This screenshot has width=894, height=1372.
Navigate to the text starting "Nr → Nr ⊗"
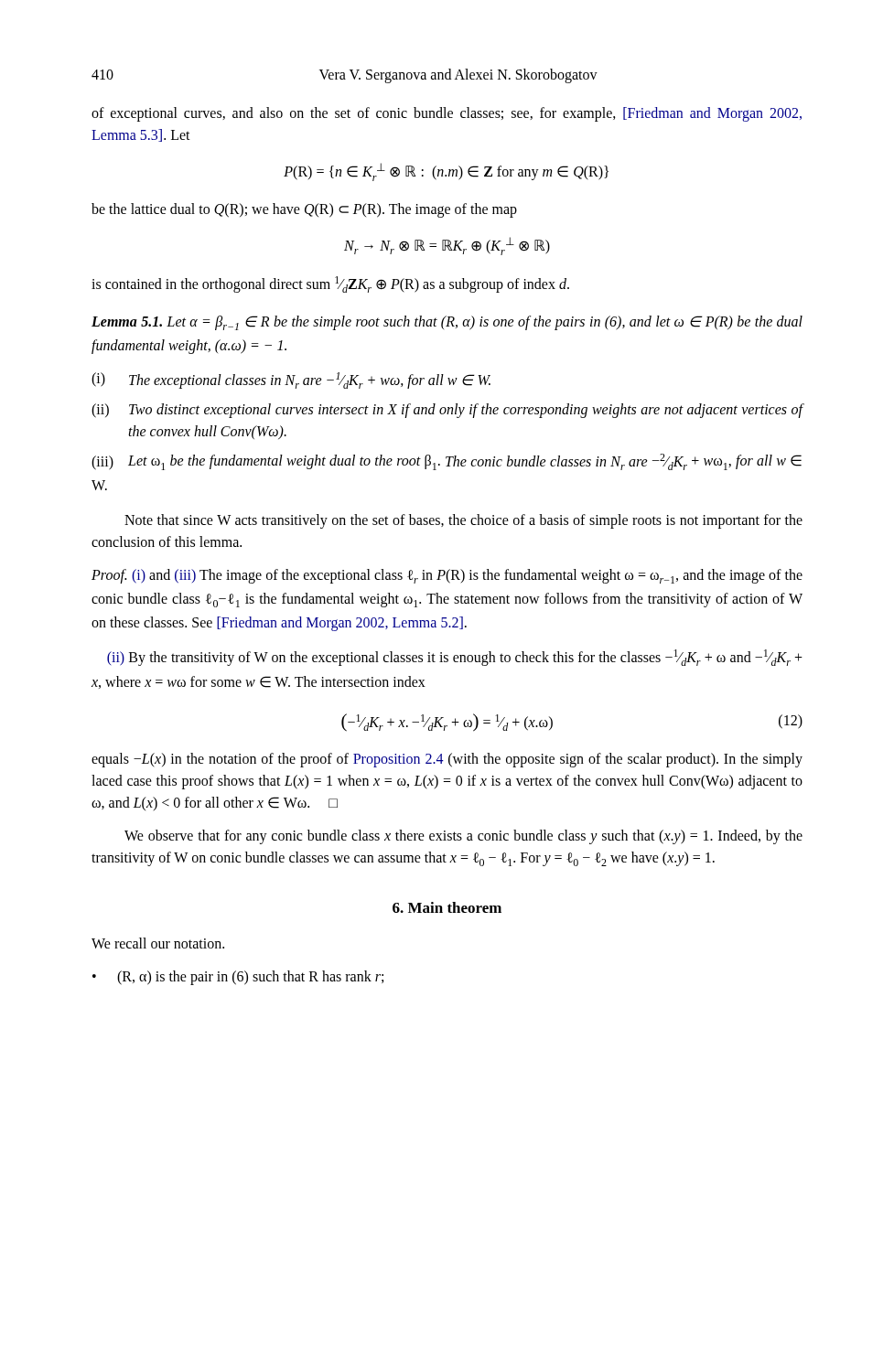(447, 246)
